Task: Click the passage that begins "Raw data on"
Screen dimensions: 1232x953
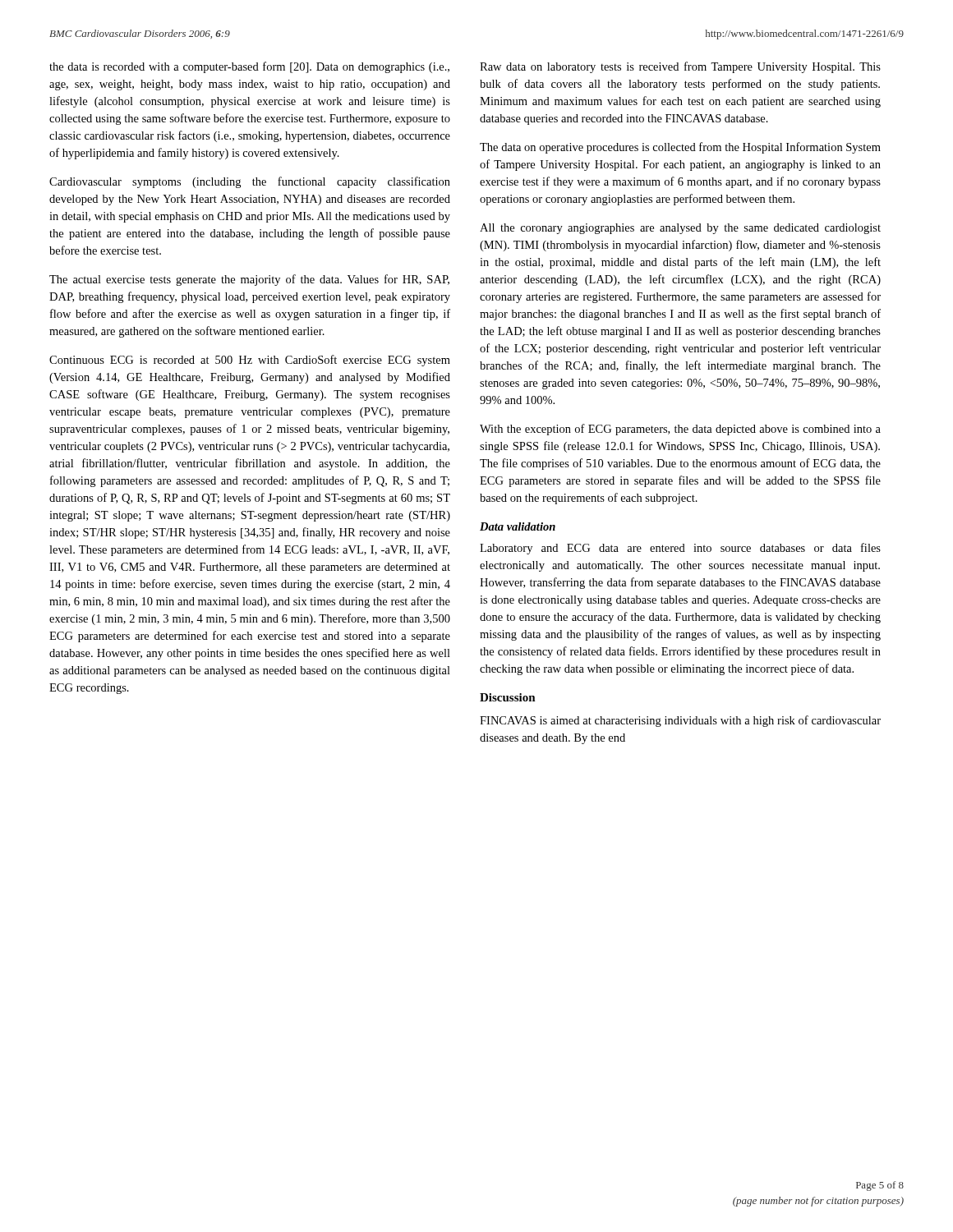Action: [680, 92]
